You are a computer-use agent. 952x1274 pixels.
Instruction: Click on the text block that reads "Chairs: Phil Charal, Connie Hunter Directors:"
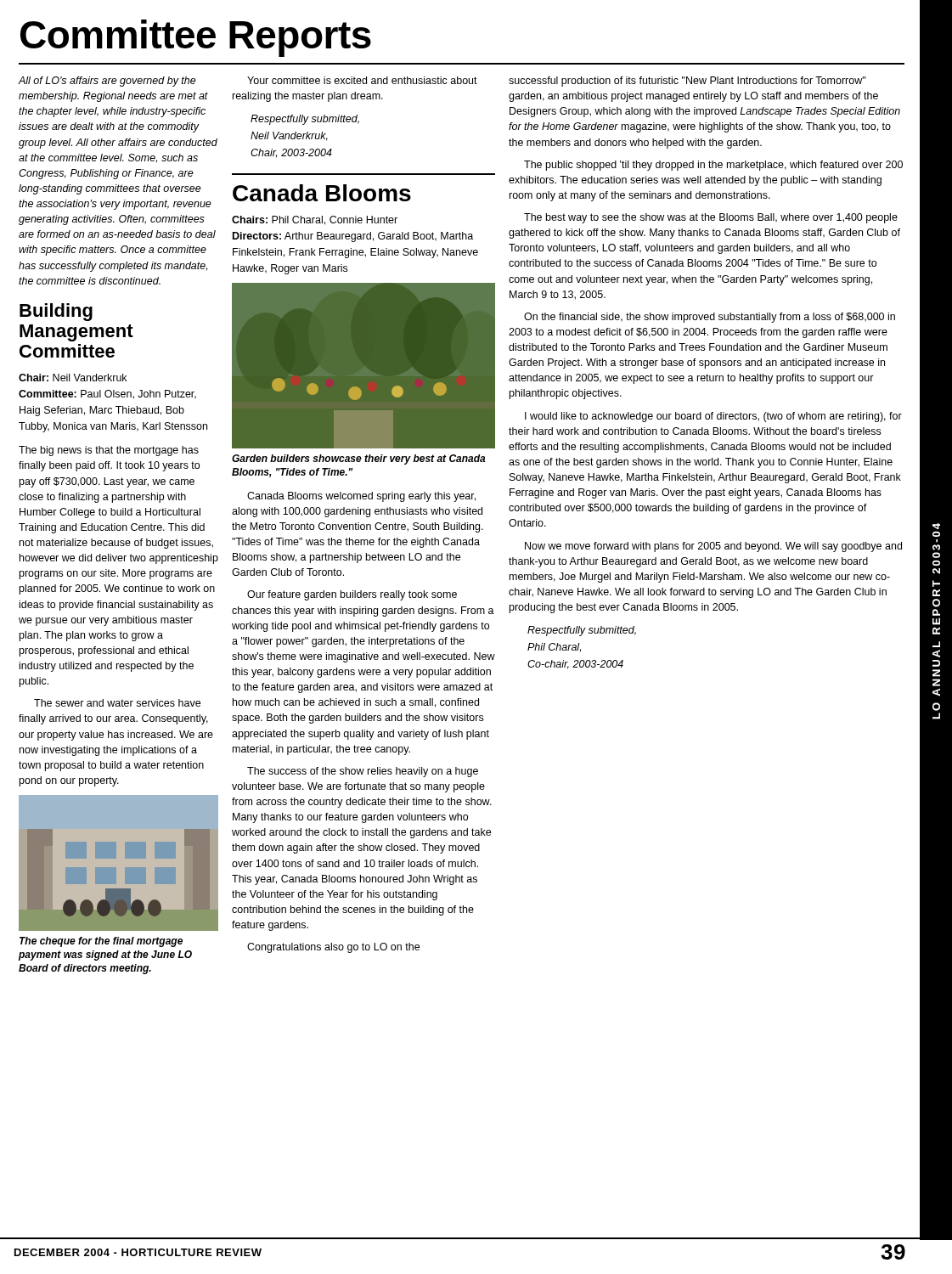(x=363, y=244)
